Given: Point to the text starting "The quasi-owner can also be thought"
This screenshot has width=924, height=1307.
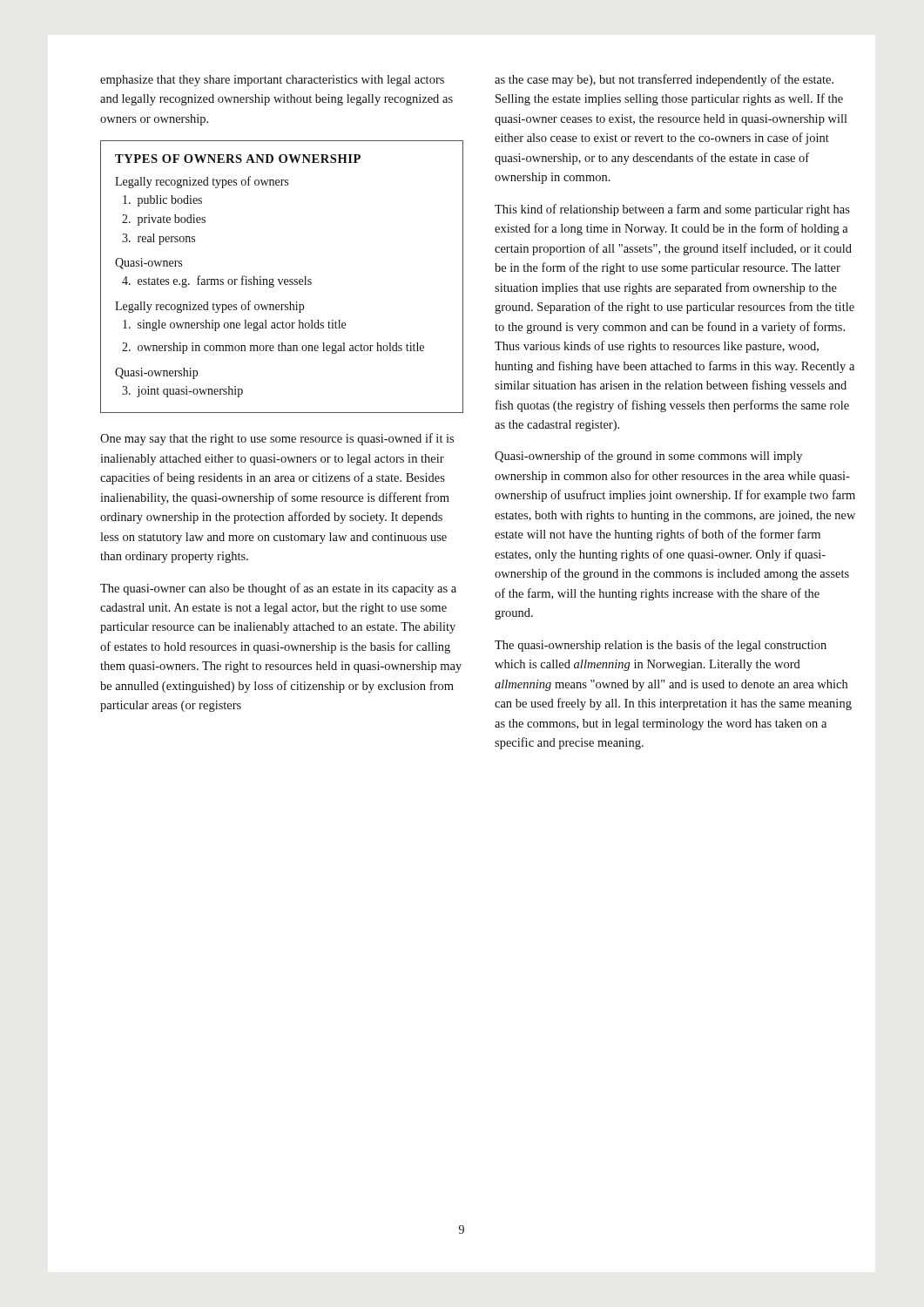Looking at the screenshot, I should click(281, 646).
